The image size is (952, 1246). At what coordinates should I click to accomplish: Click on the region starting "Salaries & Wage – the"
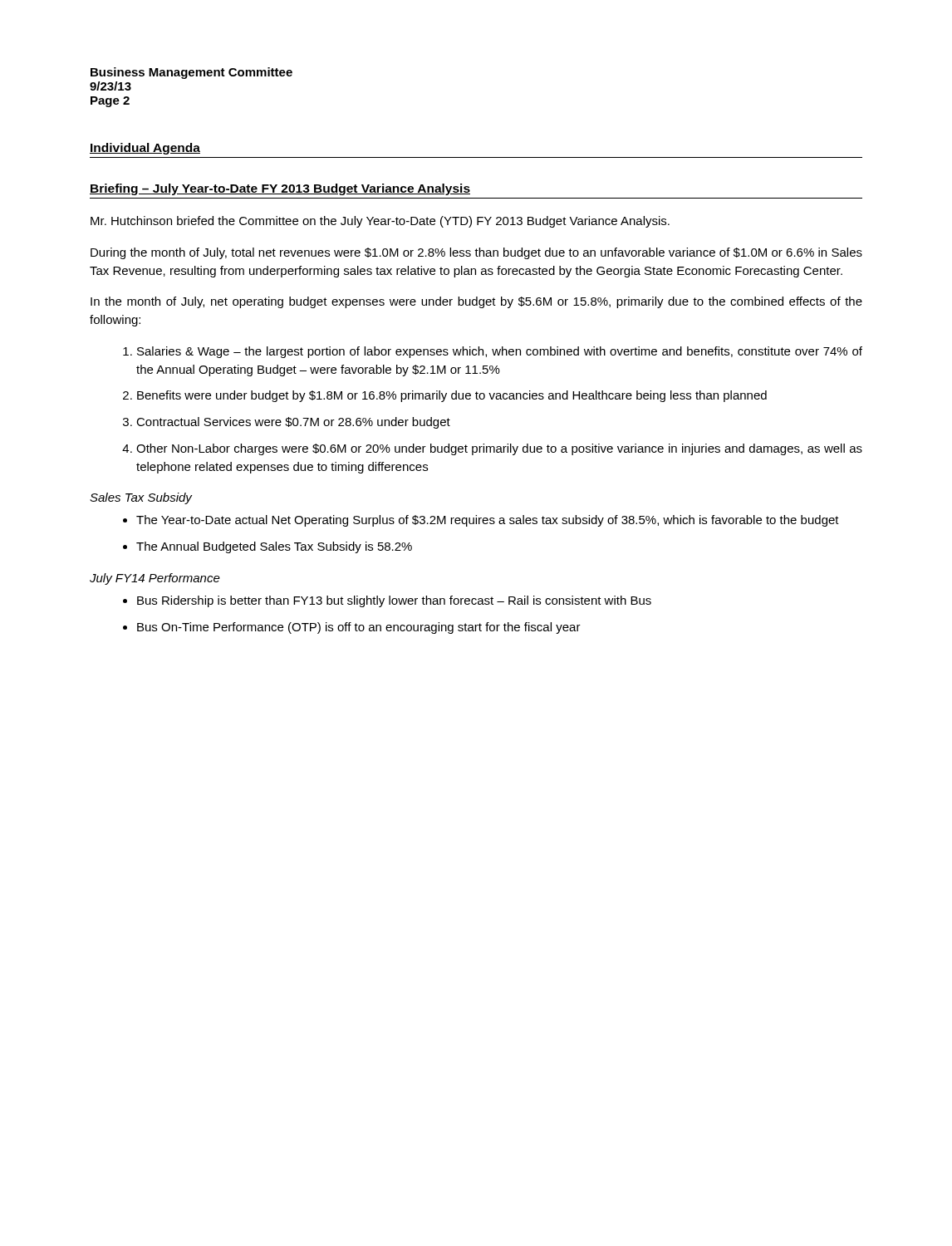(491, 360)
